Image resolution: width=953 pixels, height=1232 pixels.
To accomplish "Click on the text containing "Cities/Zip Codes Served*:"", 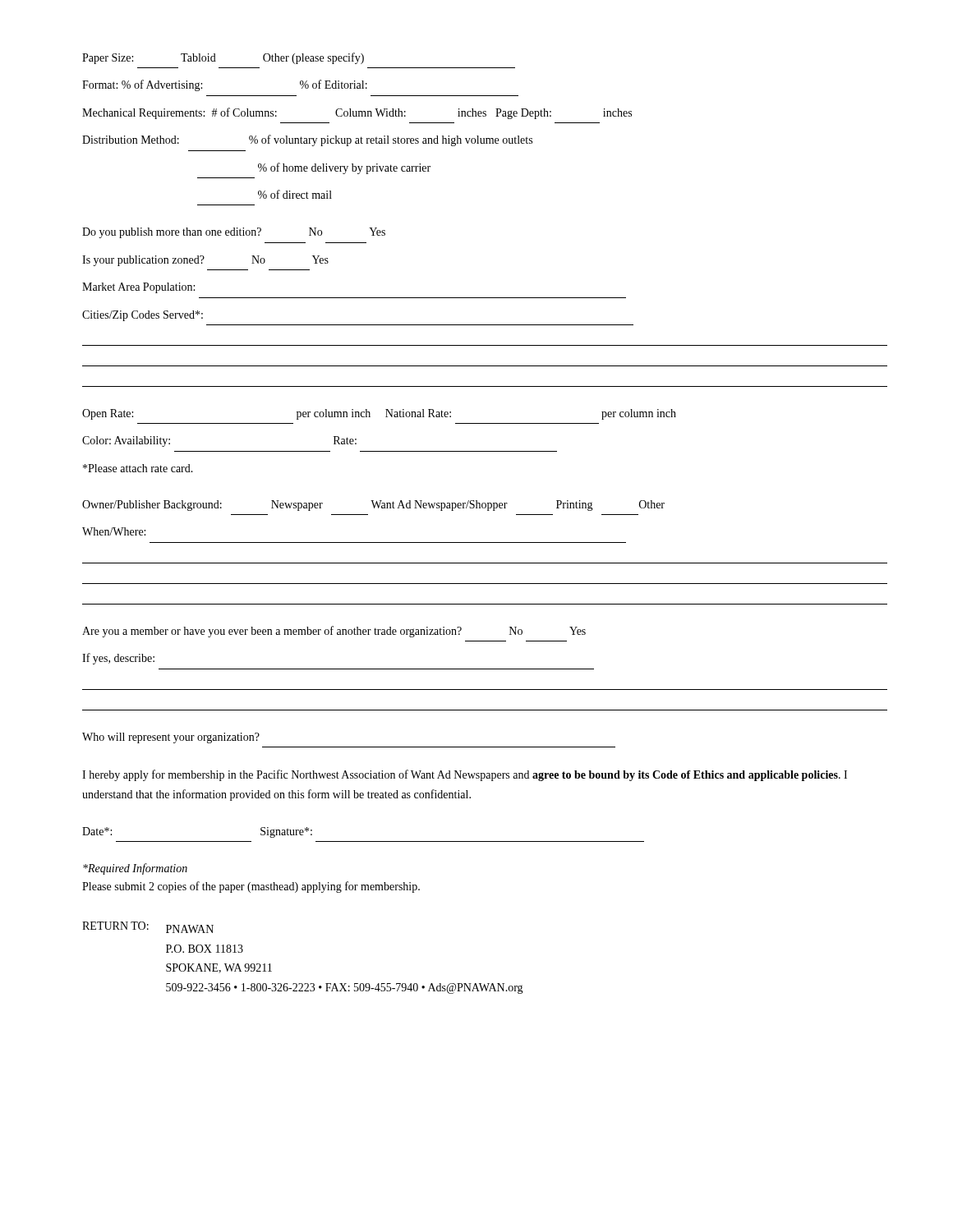I will [358, 316].
